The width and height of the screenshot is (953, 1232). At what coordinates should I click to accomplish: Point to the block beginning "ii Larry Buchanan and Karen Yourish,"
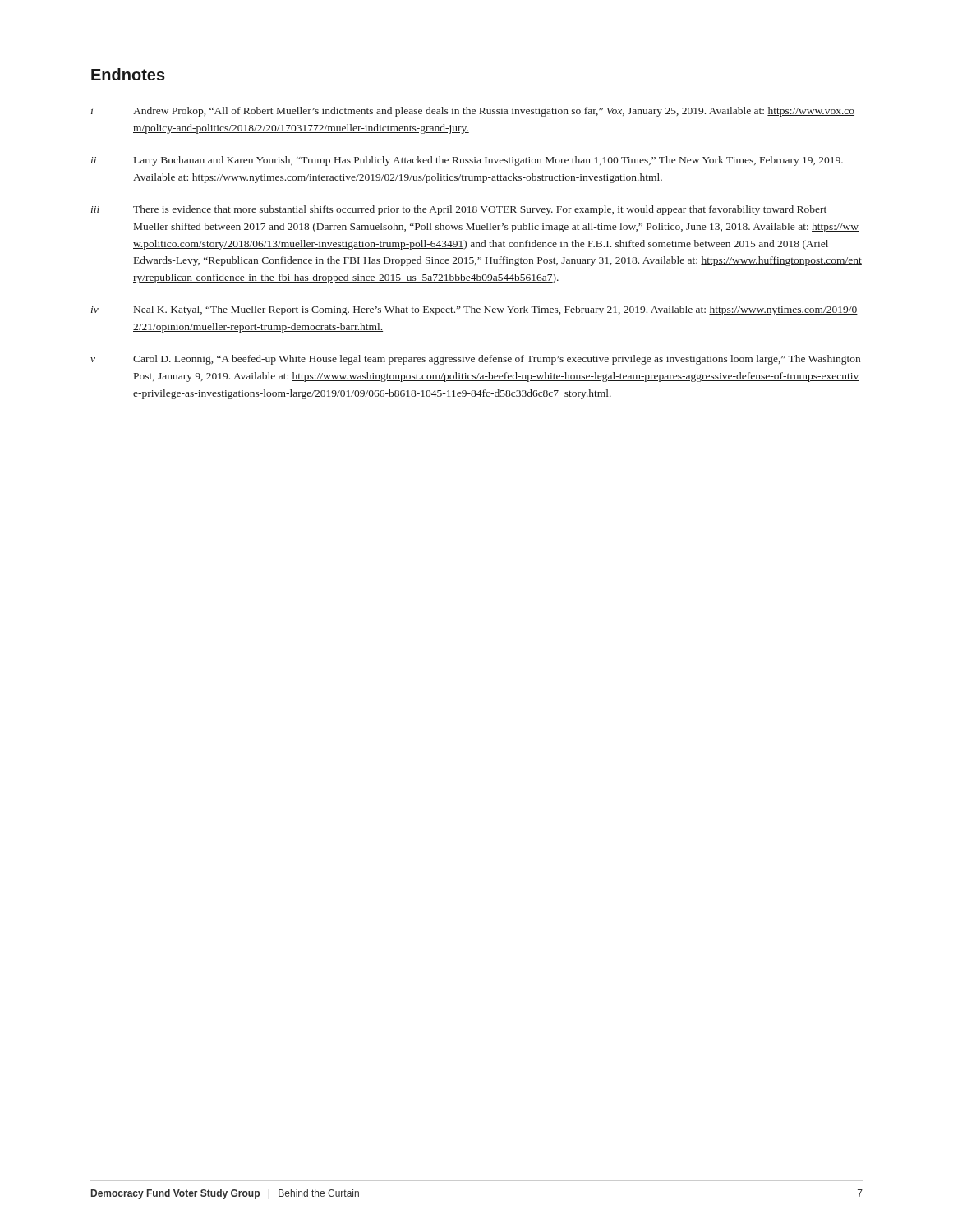476,169
